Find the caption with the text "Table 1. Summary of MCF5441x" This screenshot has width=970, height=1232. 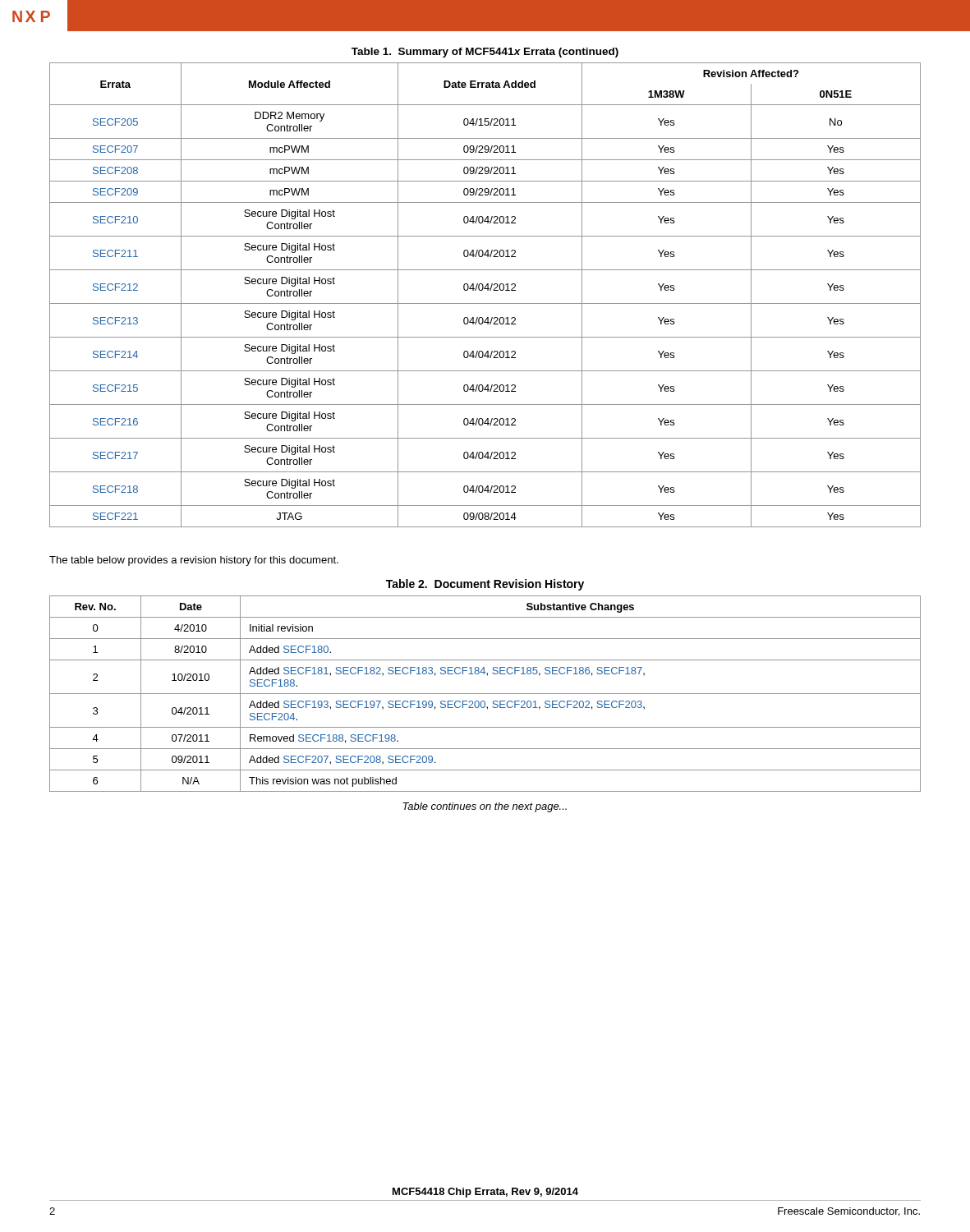(485, 51)
